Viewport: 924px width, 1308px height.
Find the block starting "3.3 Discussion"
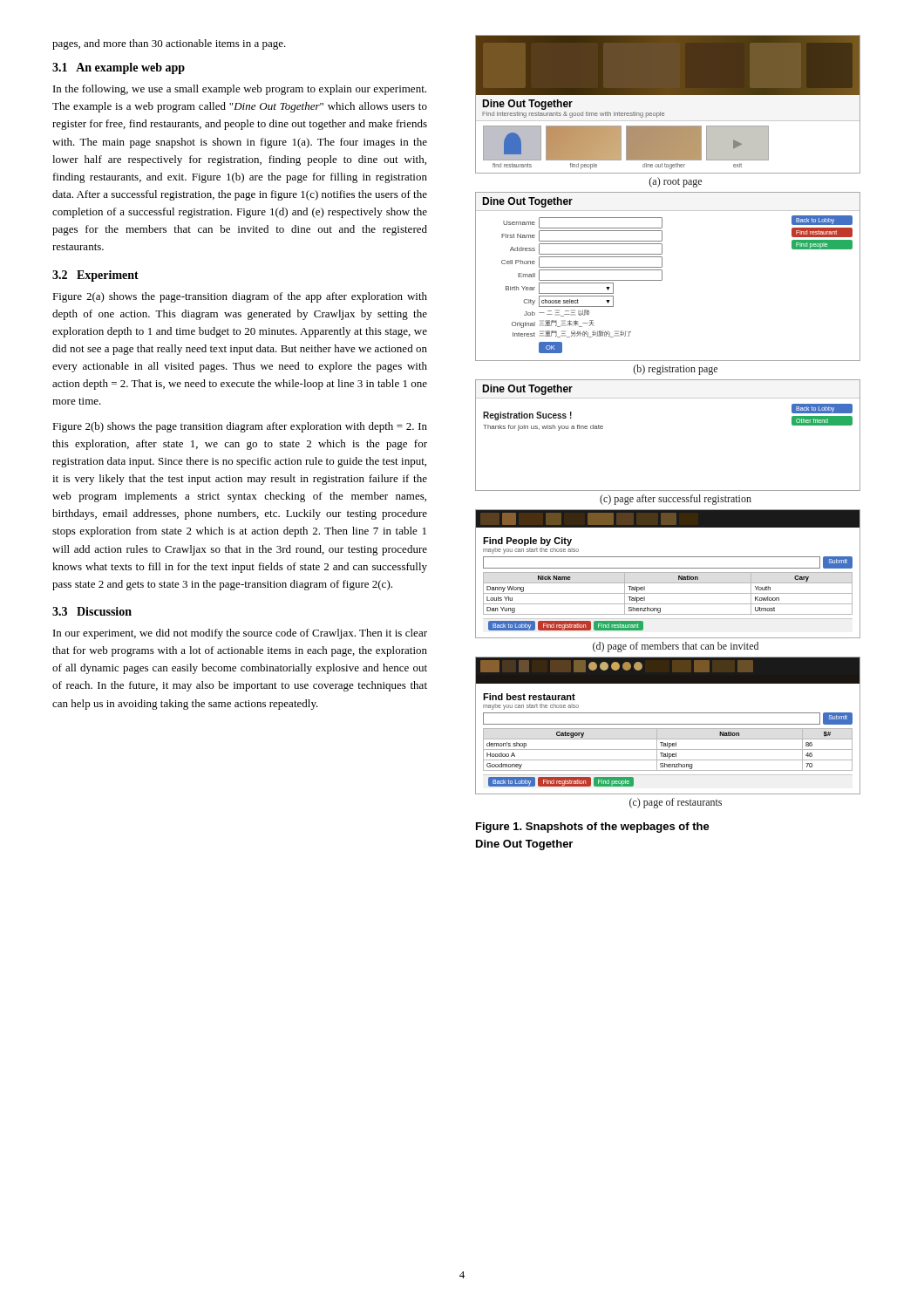[x=92, y=612]
